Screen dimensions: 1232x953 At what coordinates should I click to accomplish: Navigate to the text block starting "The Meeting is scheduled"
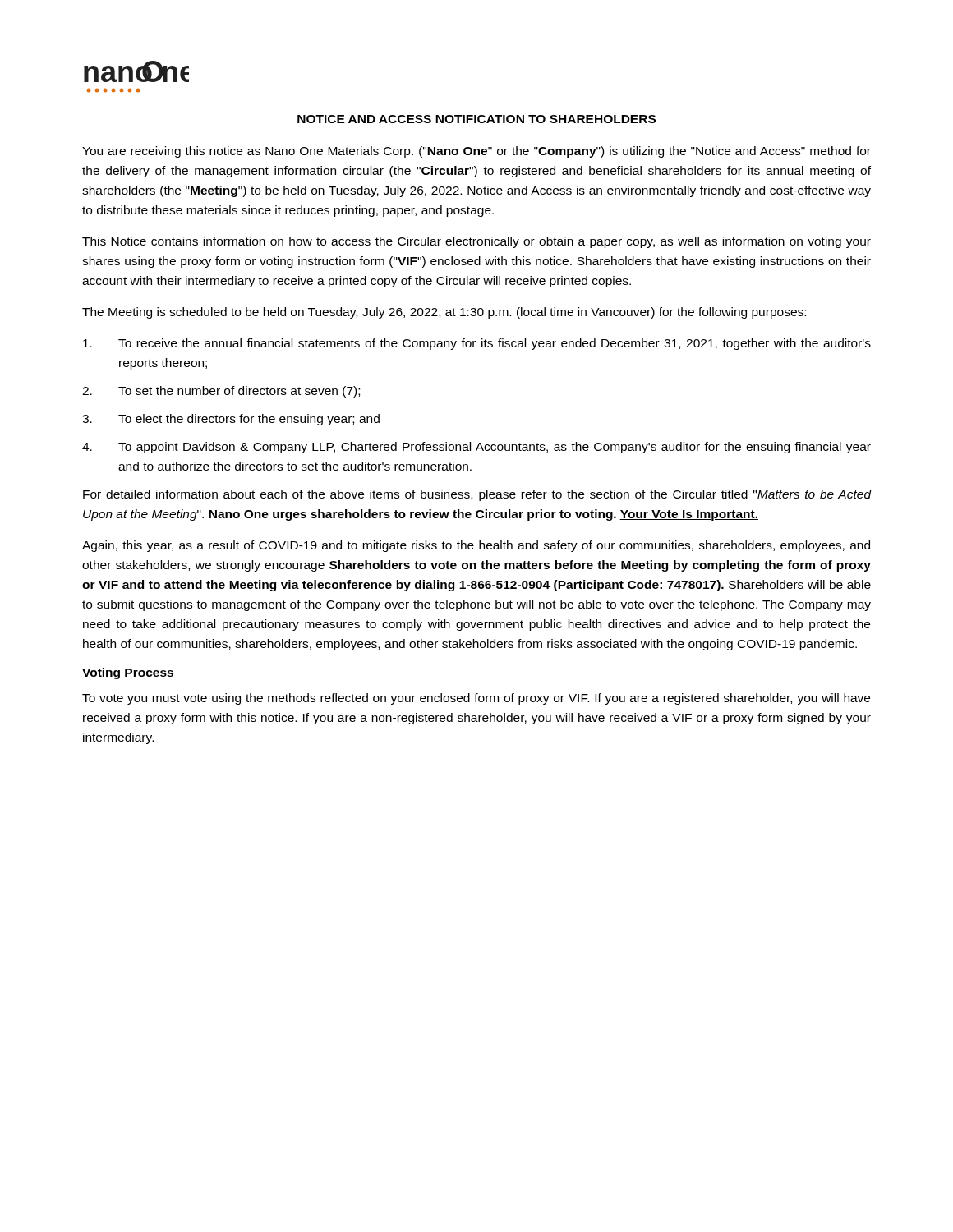[x=445, y=312]
